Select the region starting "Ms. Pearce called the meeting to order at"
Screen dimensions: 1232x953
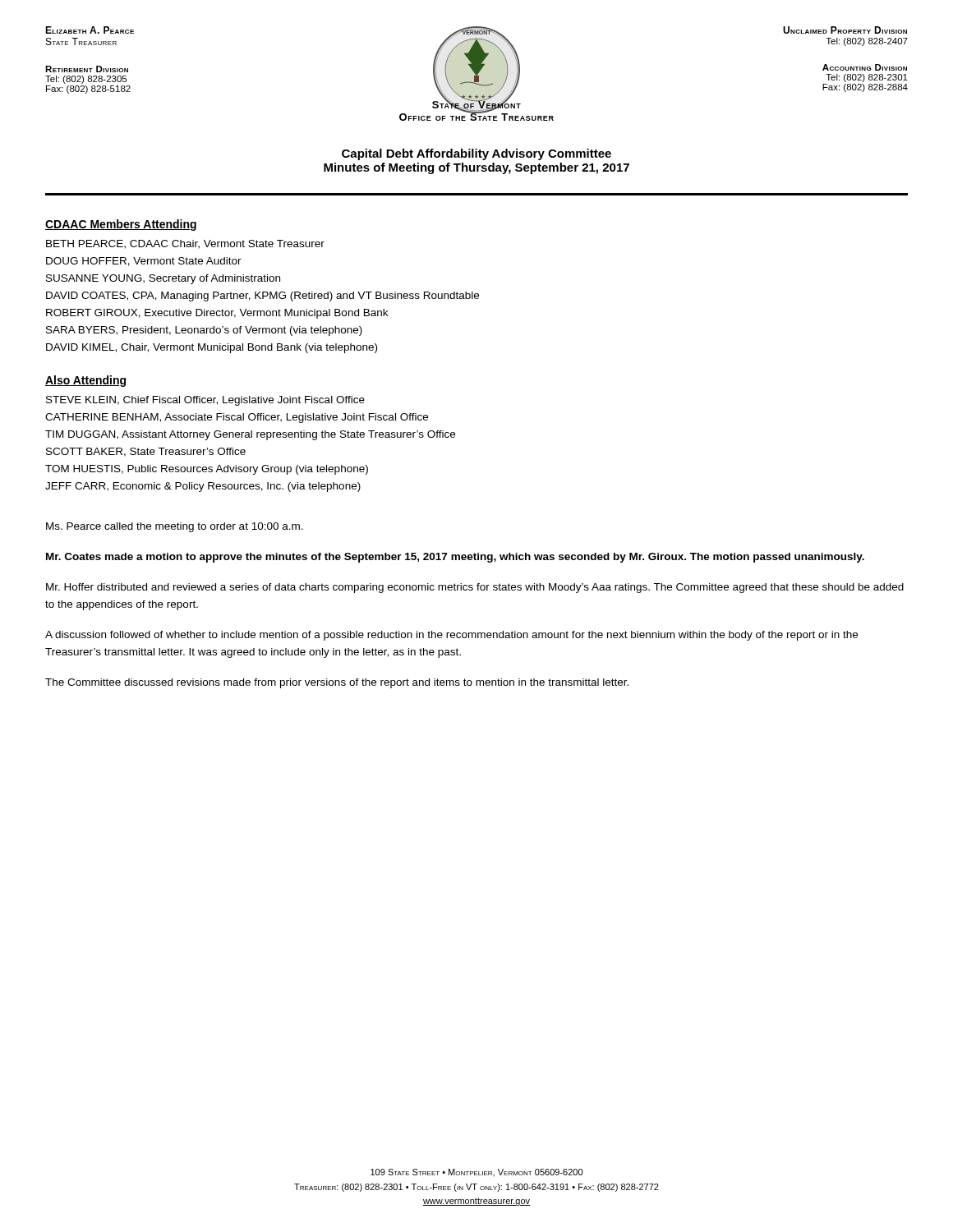click(x=174, y=526)
